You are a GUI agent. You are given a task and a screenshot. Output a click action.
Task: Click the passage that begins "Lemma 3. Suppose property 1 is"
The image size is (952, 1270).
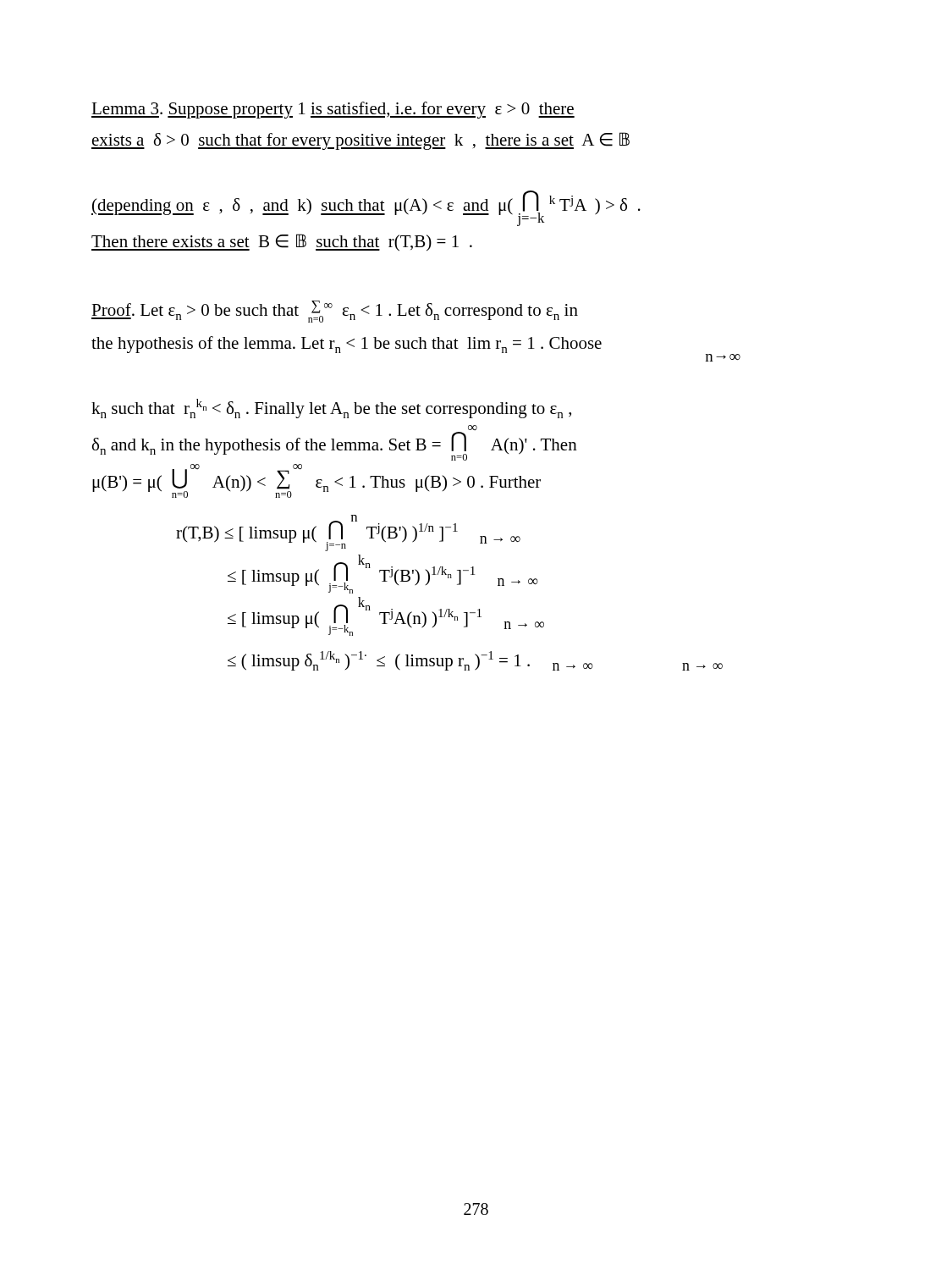[x=333, y=110]
